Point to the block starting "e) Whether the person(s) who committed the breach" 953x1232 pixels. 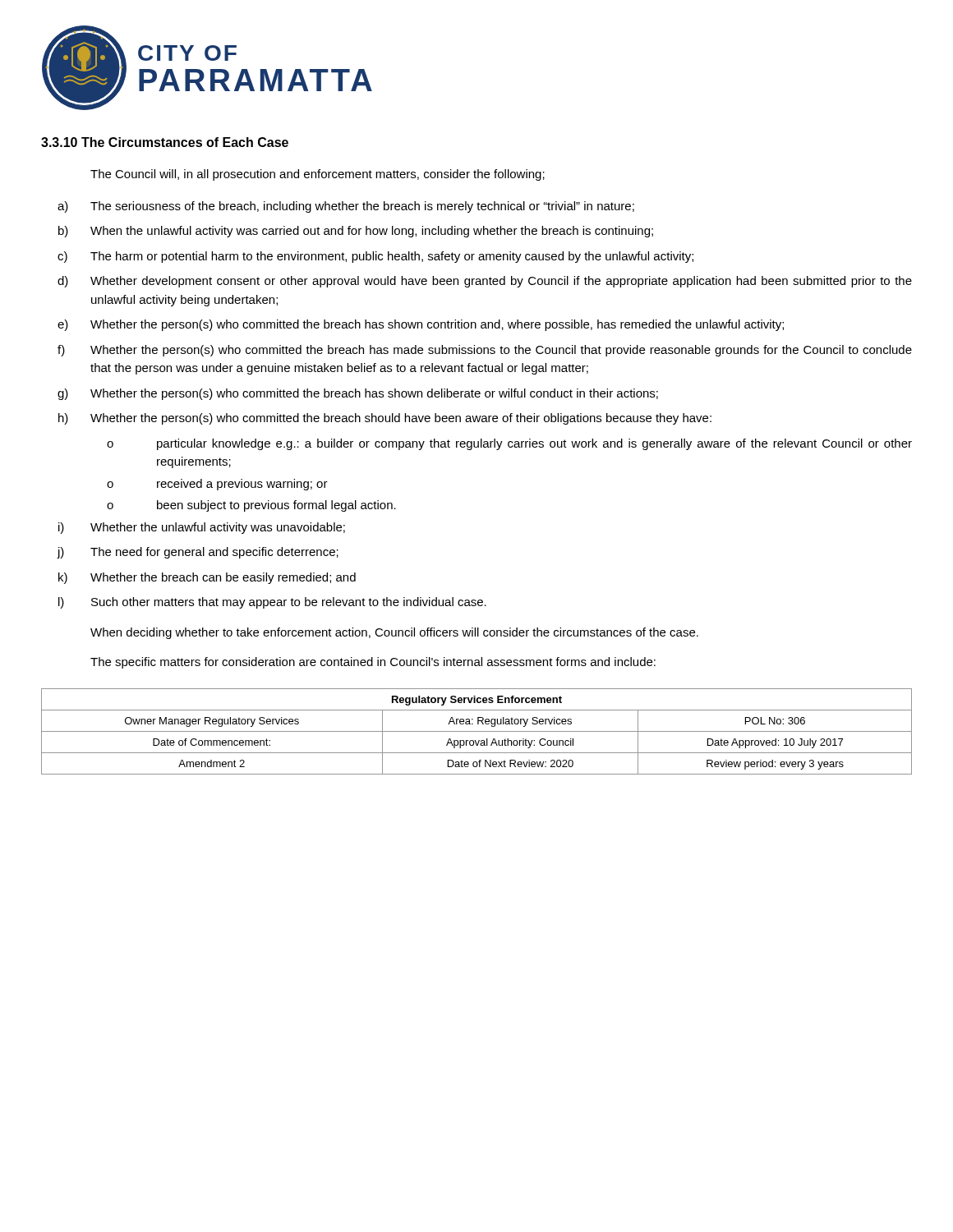[476, 325]
